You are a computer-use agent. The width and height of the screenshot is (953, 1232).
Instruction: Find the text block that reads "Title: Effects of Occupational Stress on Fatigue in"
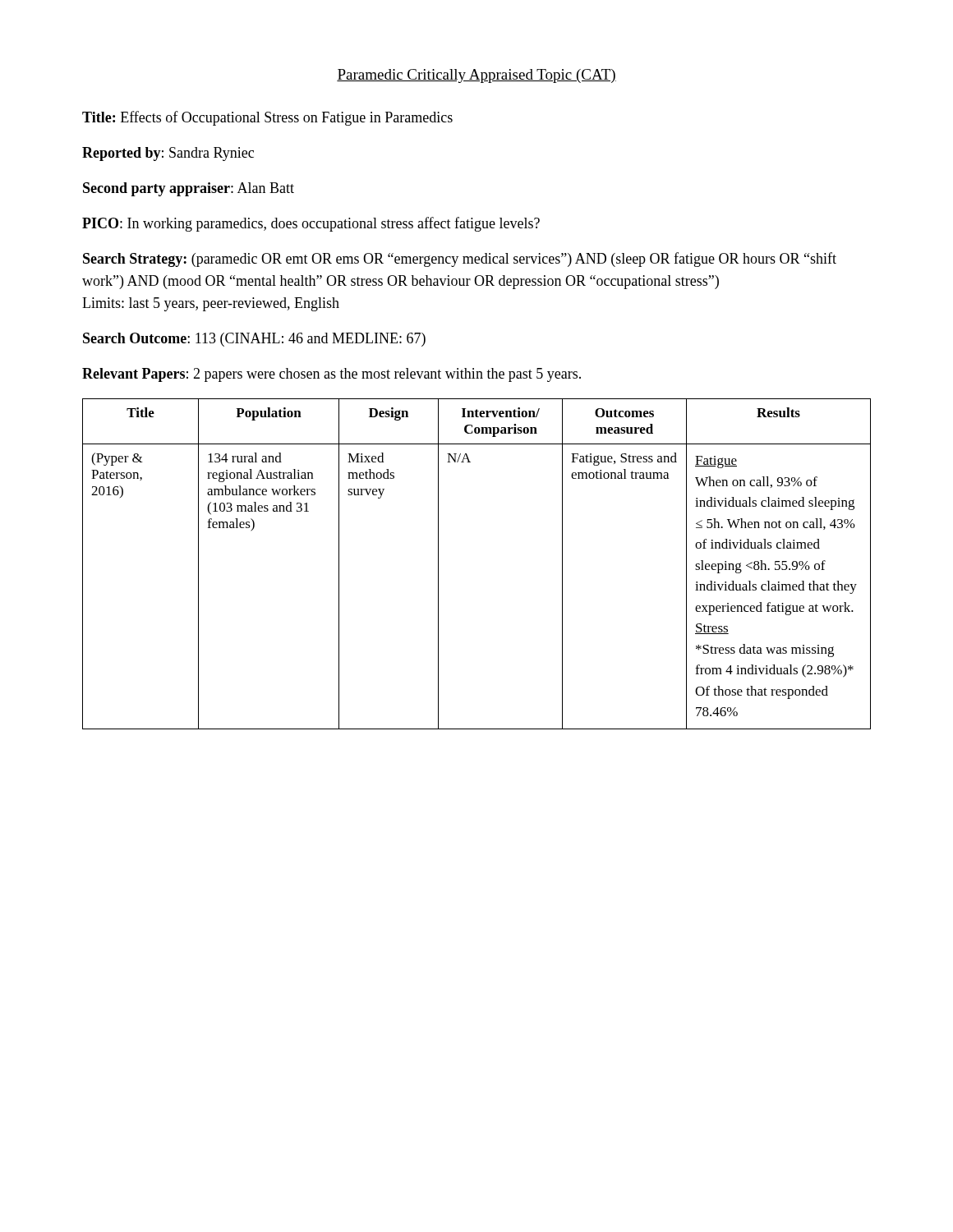(268, 117)
